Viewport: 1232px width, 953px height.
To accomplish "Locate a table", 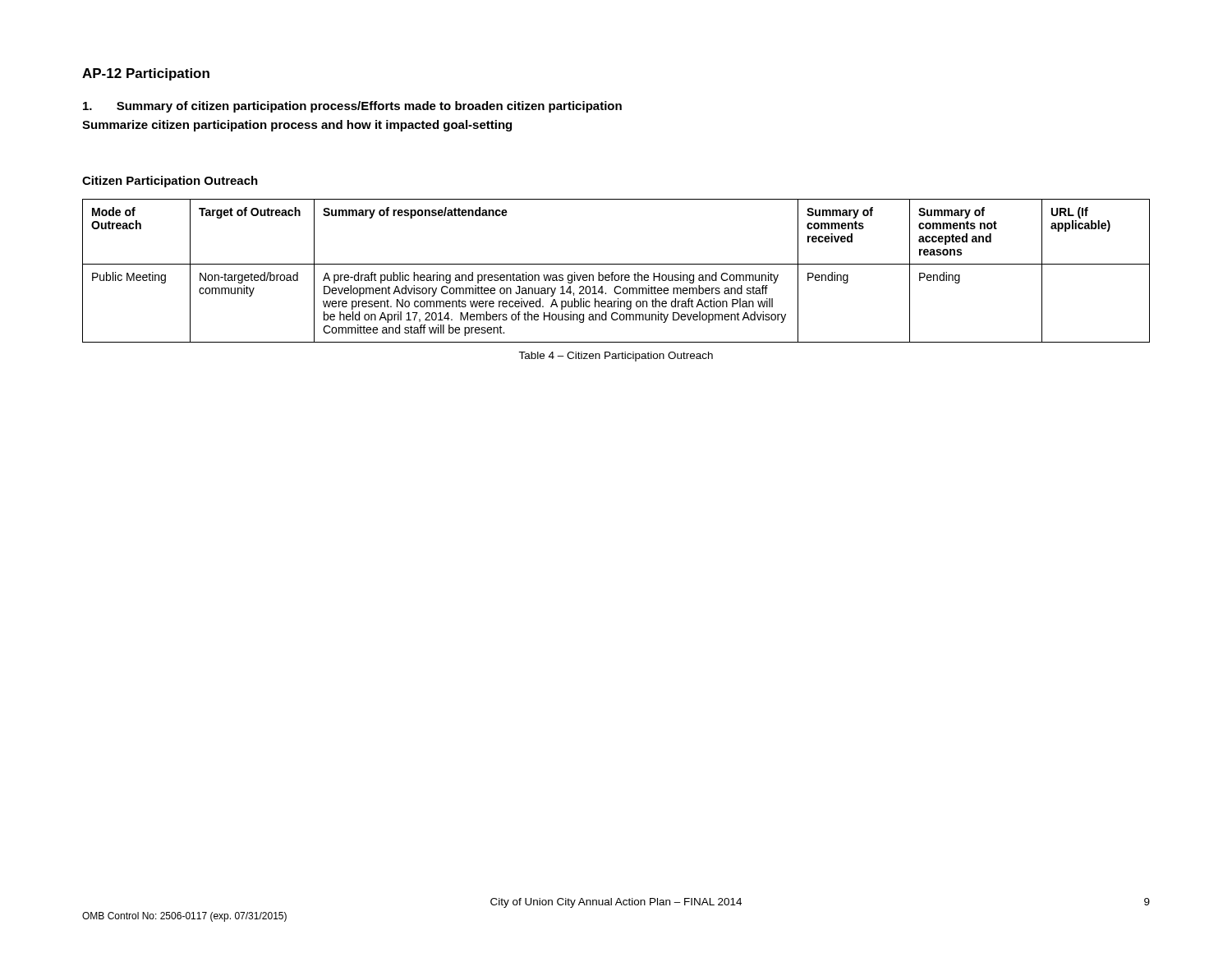I will pyautogui.click(x=616, y=271).
